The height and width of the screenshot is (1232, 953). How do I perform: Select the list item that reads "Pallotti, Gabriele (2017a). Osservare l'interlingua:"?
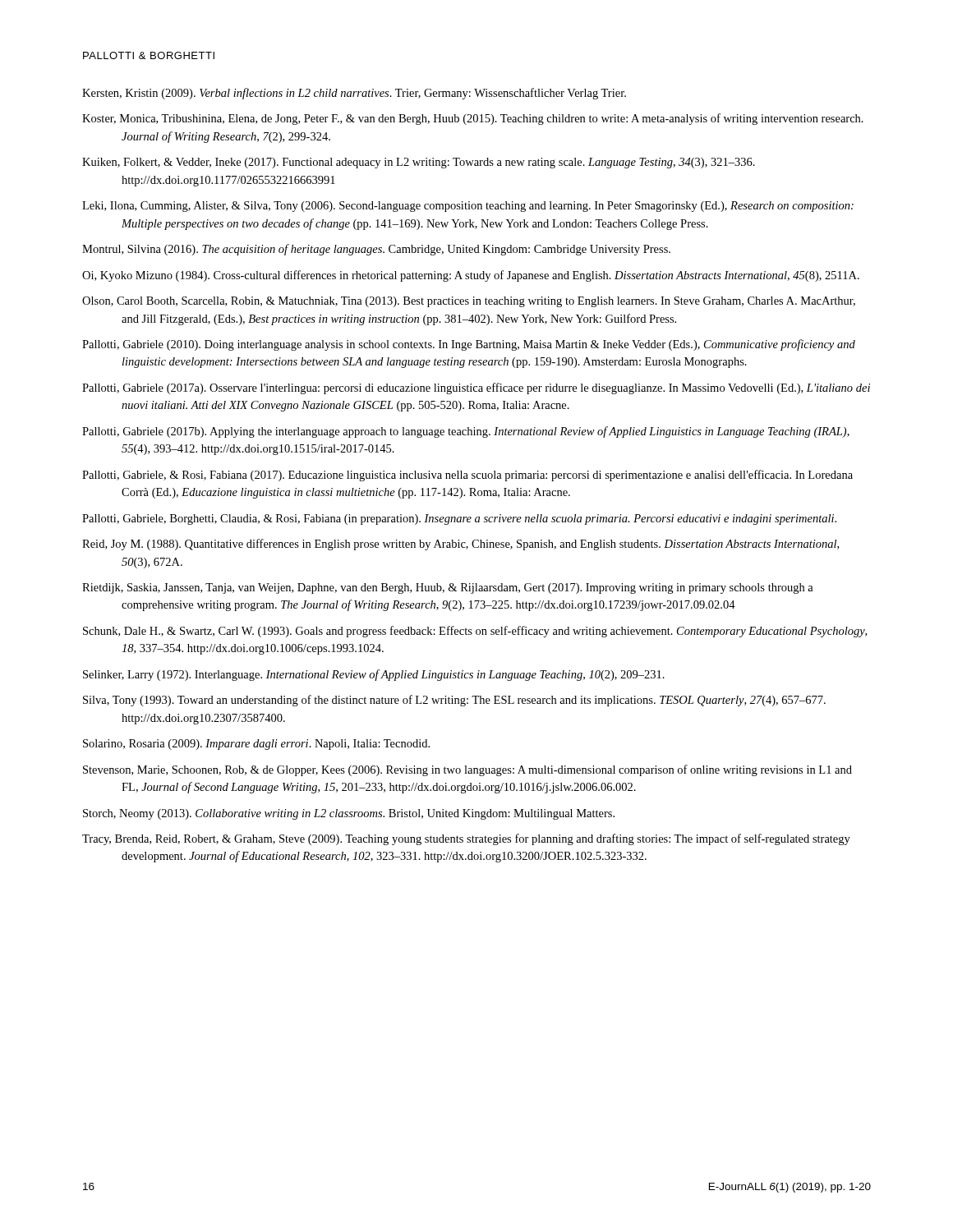click(x=476, y=396)
